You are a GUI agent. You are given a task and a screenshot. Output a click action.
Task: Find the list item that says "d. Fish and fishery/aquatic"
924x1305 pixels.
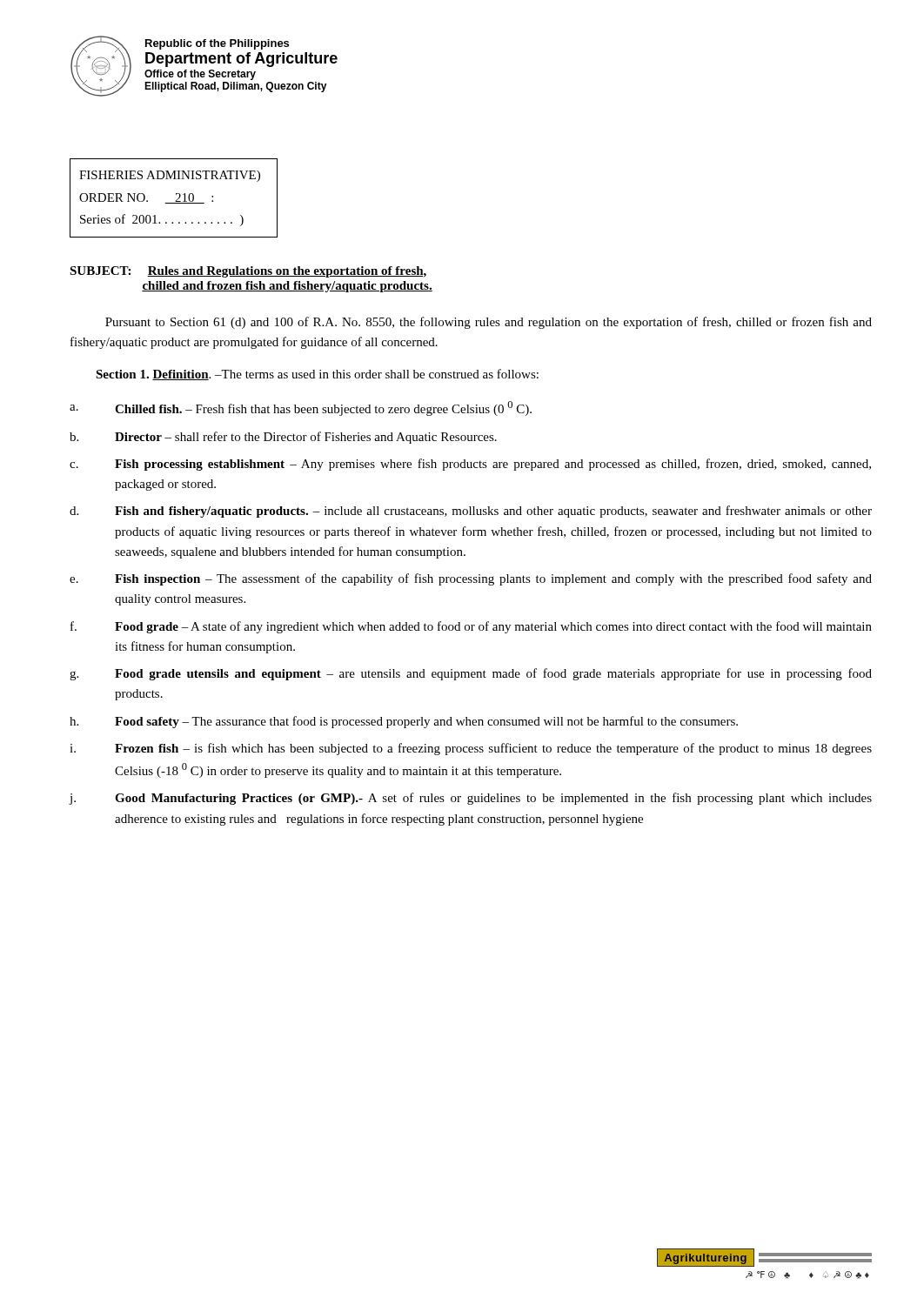pos(471,532)
